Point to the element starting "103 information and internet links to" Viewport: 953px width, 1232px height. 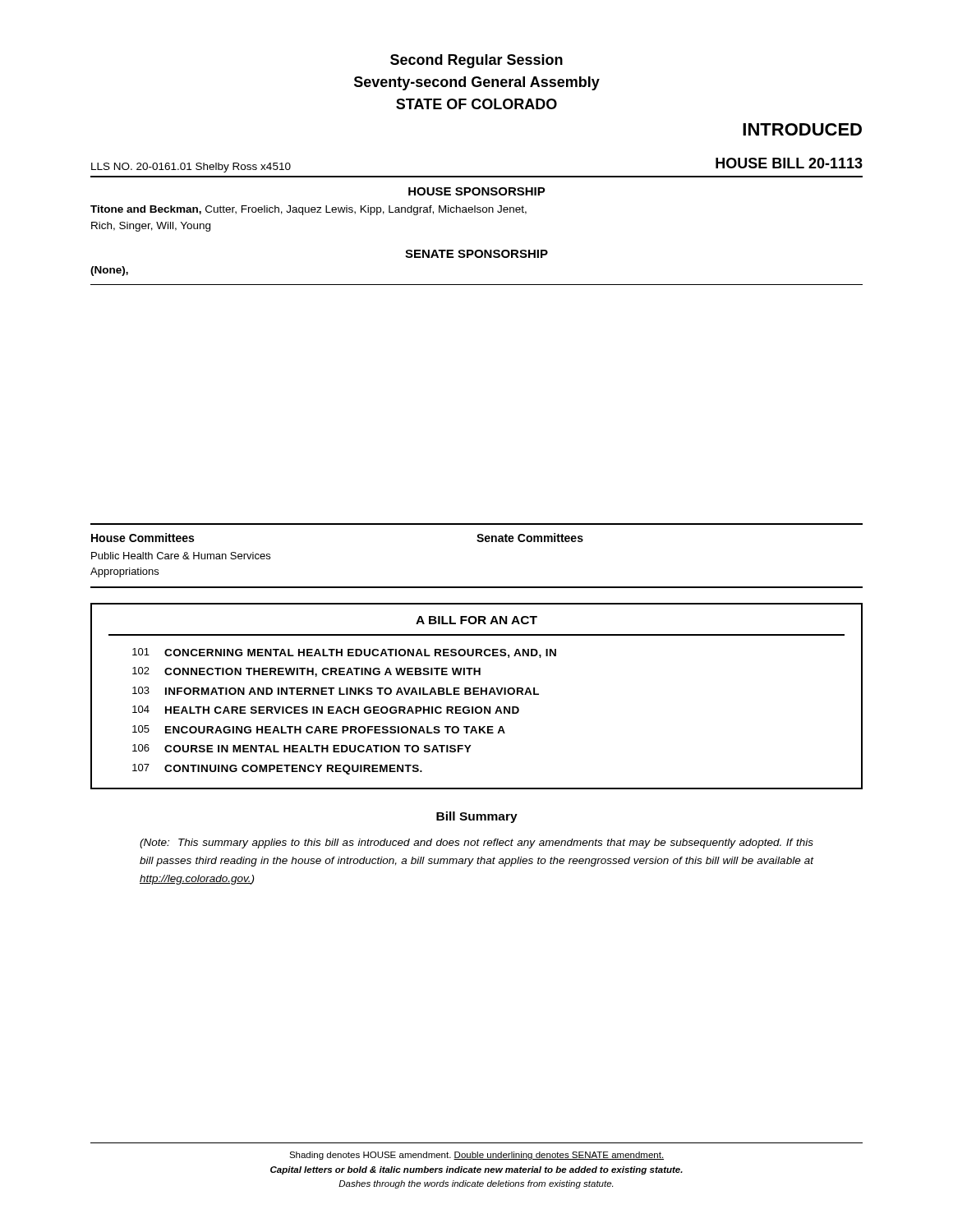[x=324, y=691]
